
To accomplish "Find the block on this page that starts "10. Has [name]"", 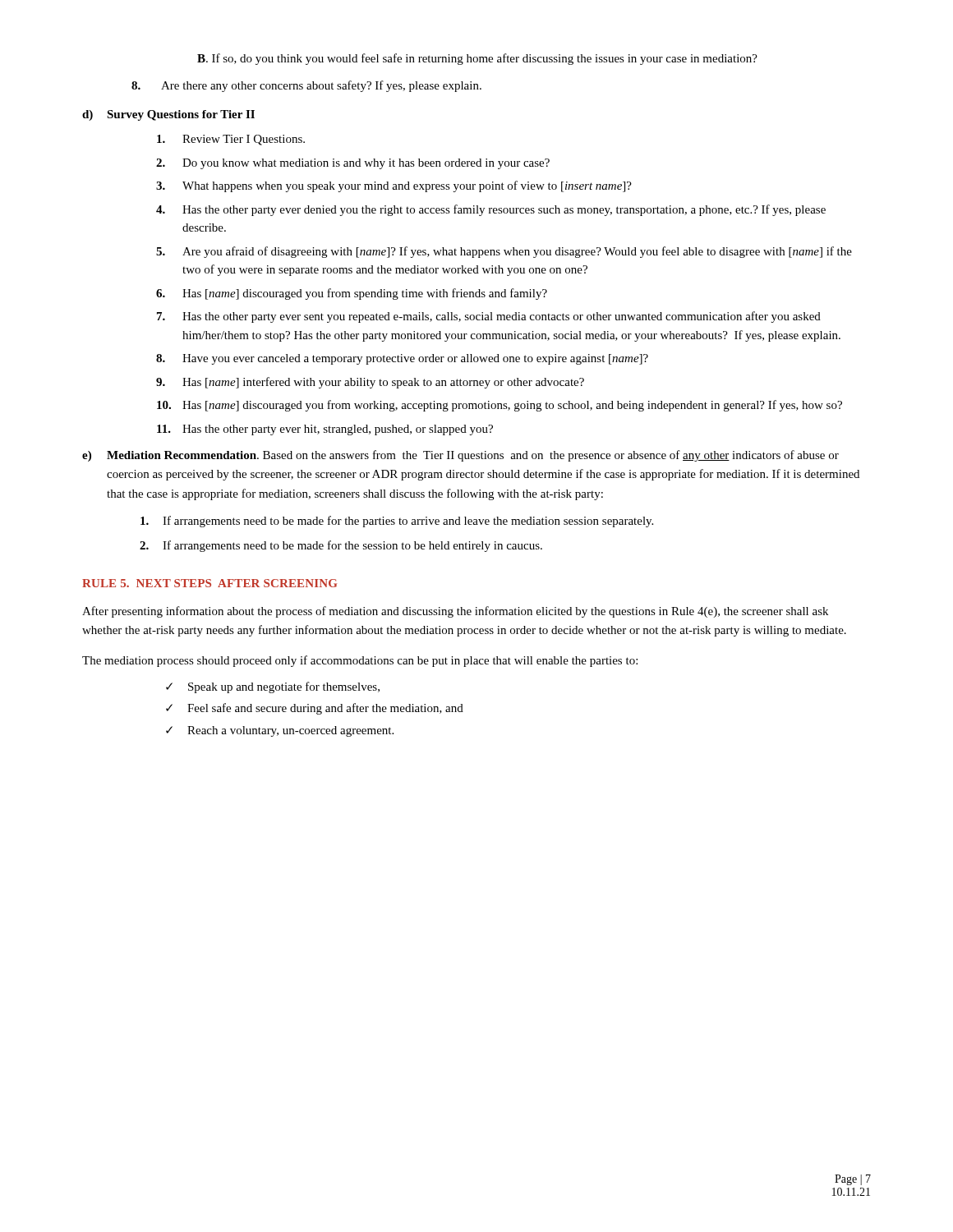I will [513, 405].
